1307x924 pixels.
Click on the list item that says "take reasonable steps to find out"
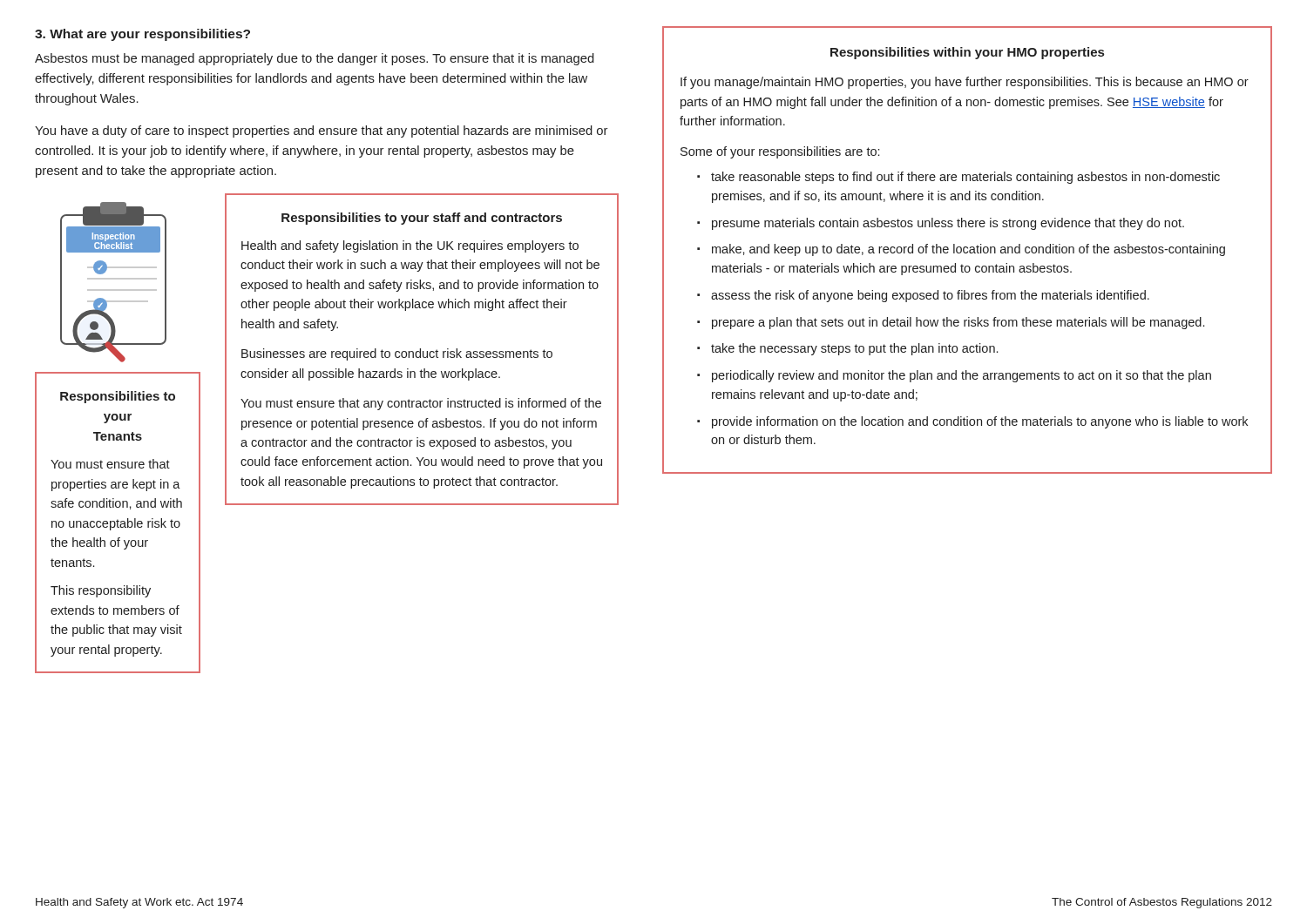point(966,186)
